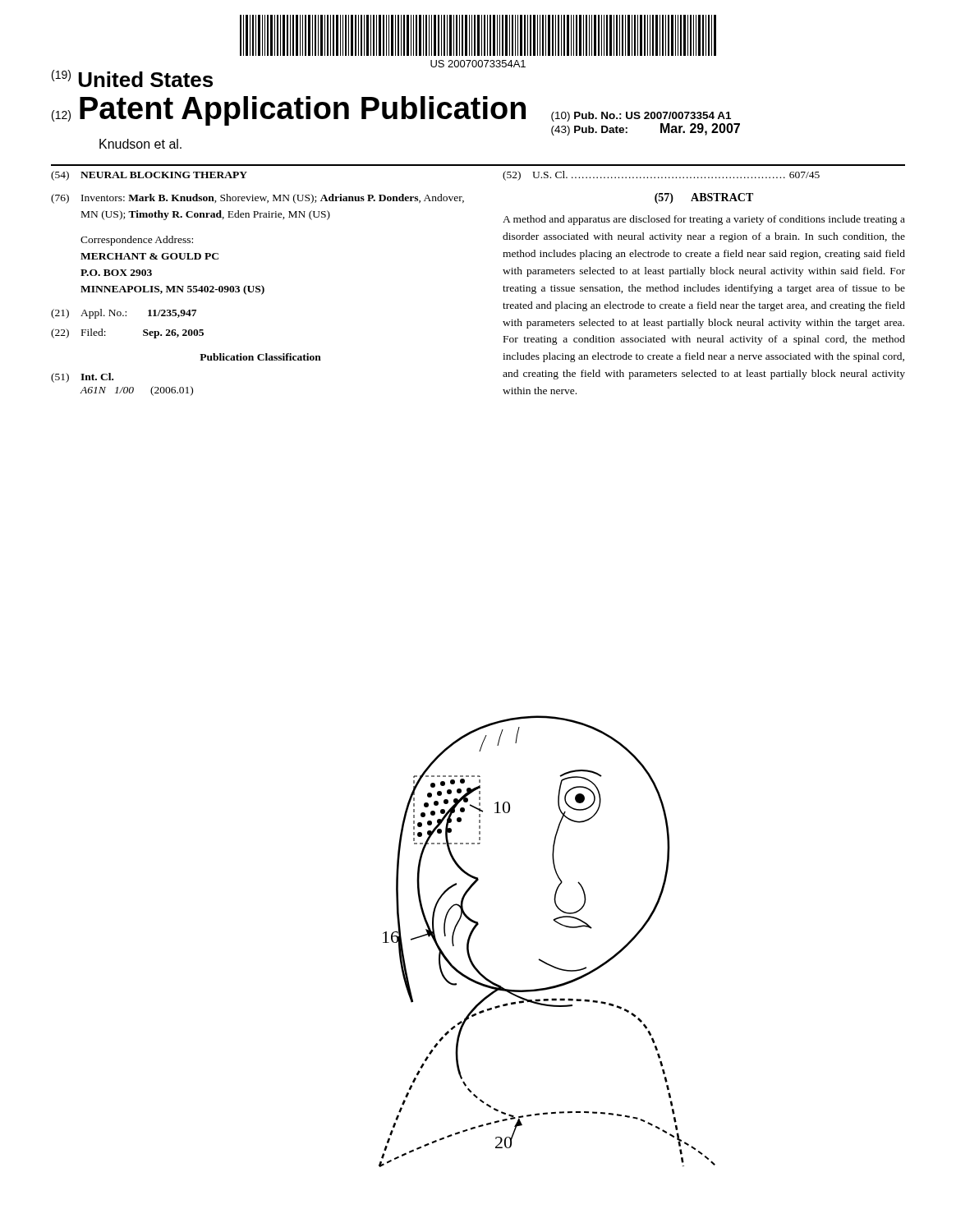Select the illustration

478,895
